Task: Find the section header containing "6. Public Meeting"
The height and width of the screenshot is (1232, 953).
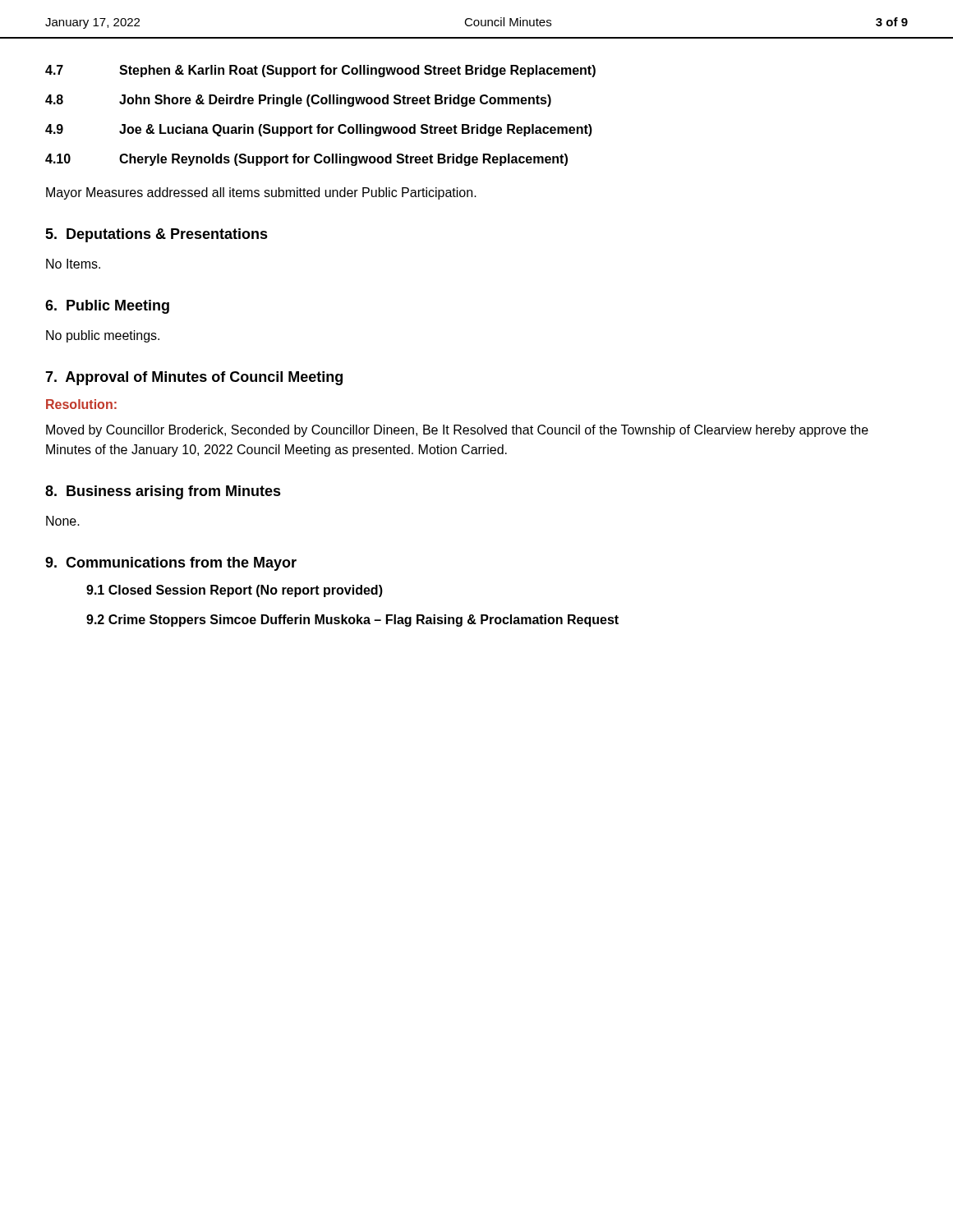Action: 108,306
